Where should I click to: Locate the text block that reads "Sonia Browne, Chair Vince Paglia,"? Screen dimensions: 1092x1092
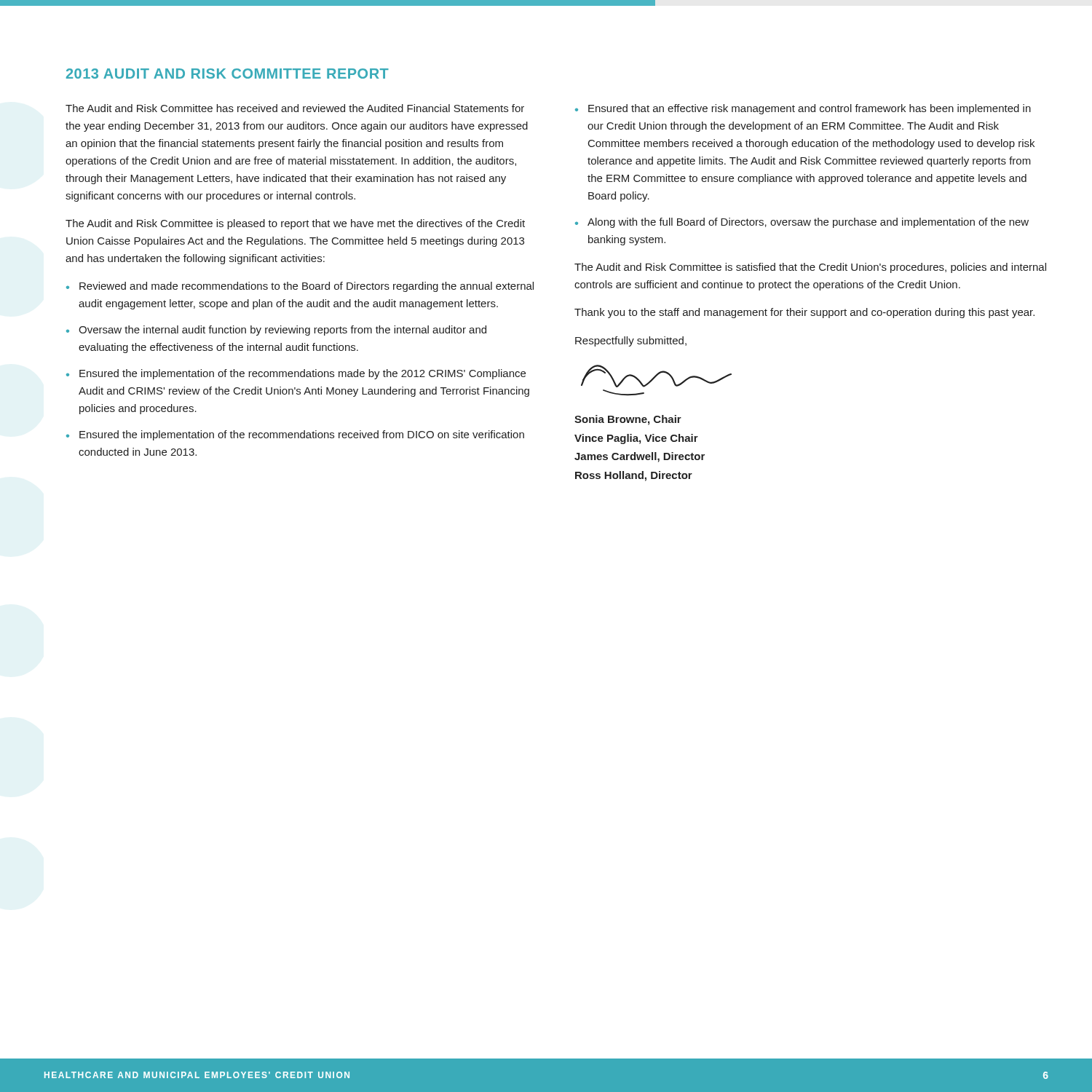tap(640, 447)
